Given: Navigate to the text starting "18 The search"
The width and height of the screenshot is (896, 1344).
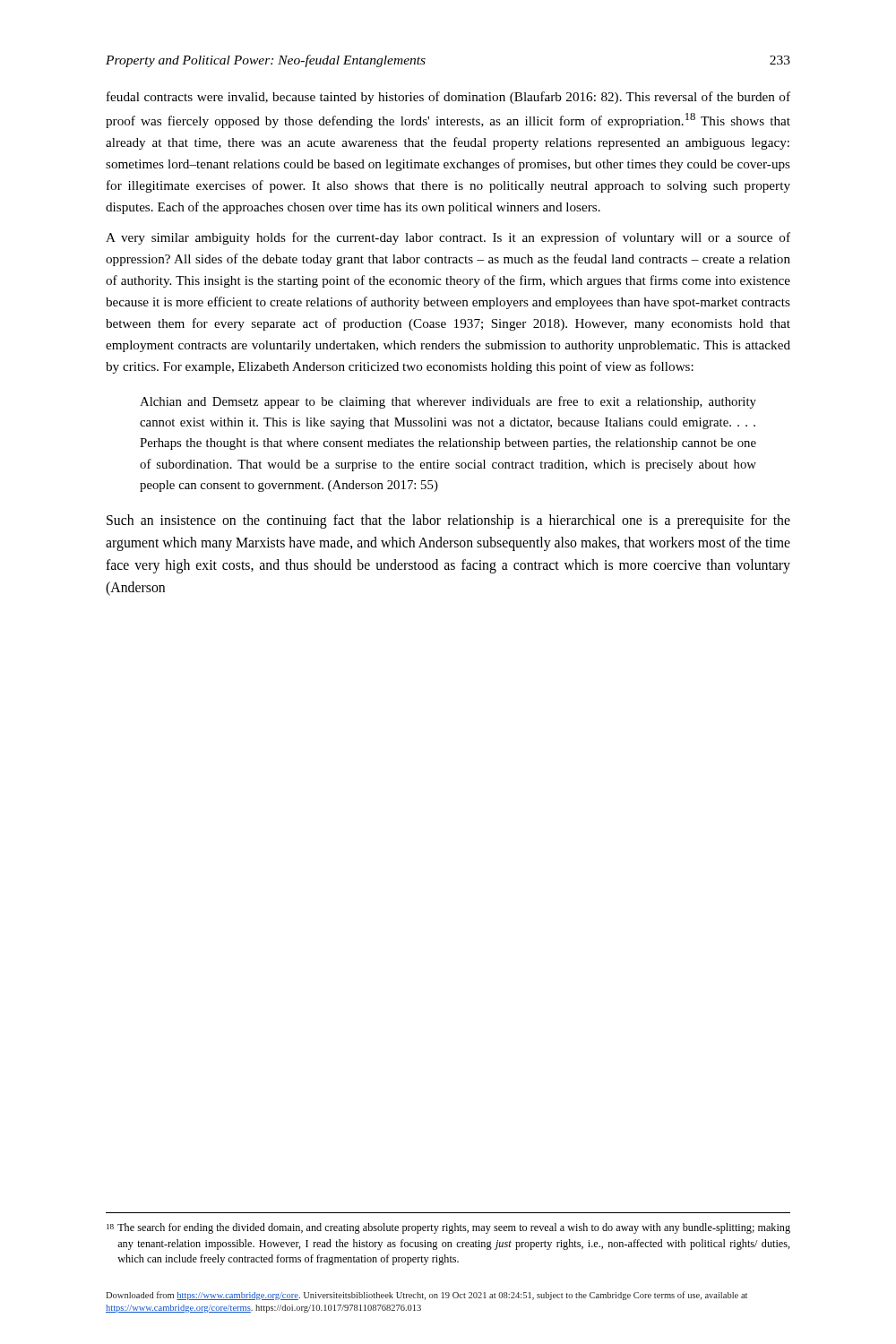Looking at the screenshot, I should [x=448, y=1244].
